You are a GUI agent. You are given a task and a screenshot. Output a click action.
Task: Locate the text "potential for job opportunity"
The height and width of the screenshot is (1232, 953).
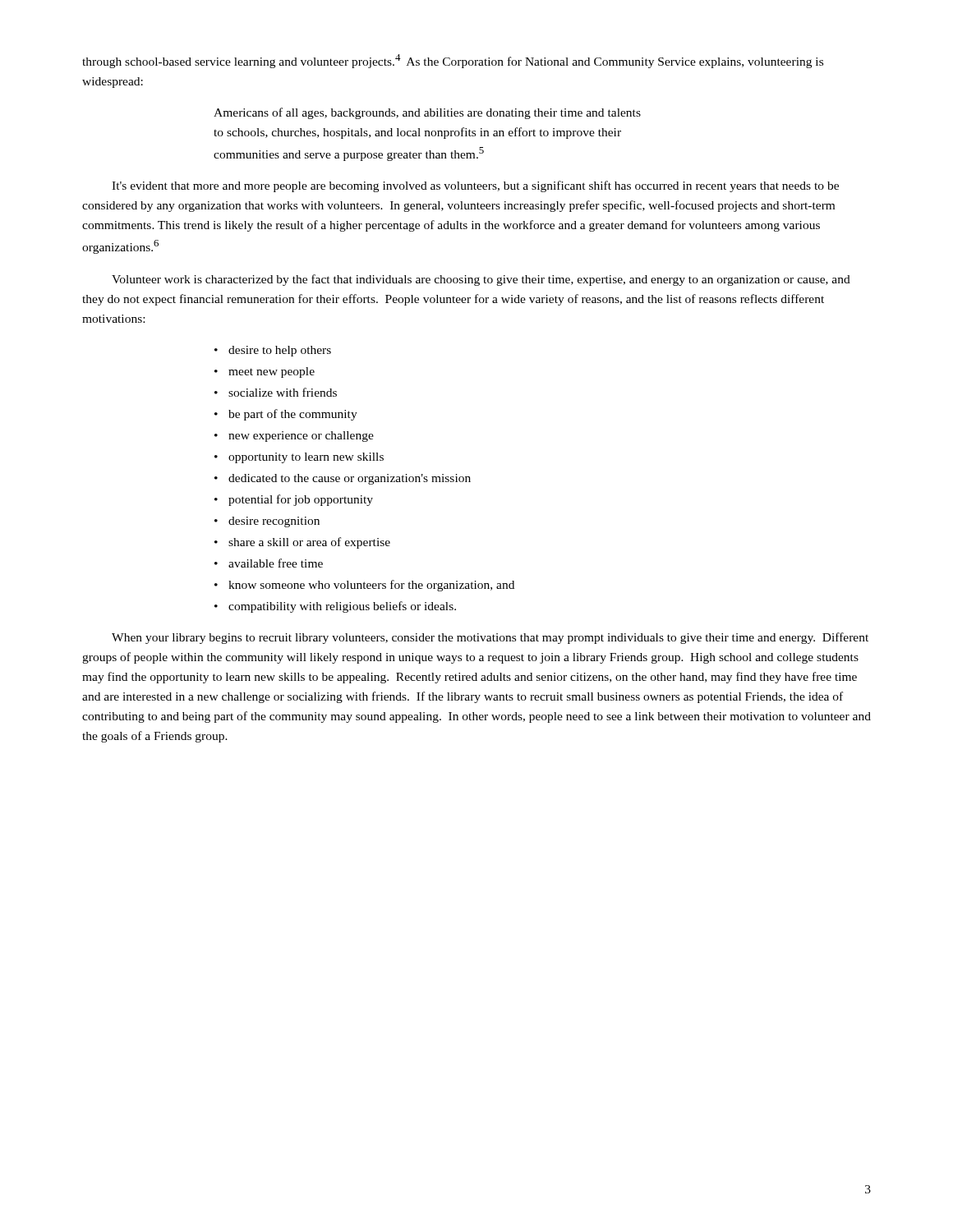click(x=294, y=500)
